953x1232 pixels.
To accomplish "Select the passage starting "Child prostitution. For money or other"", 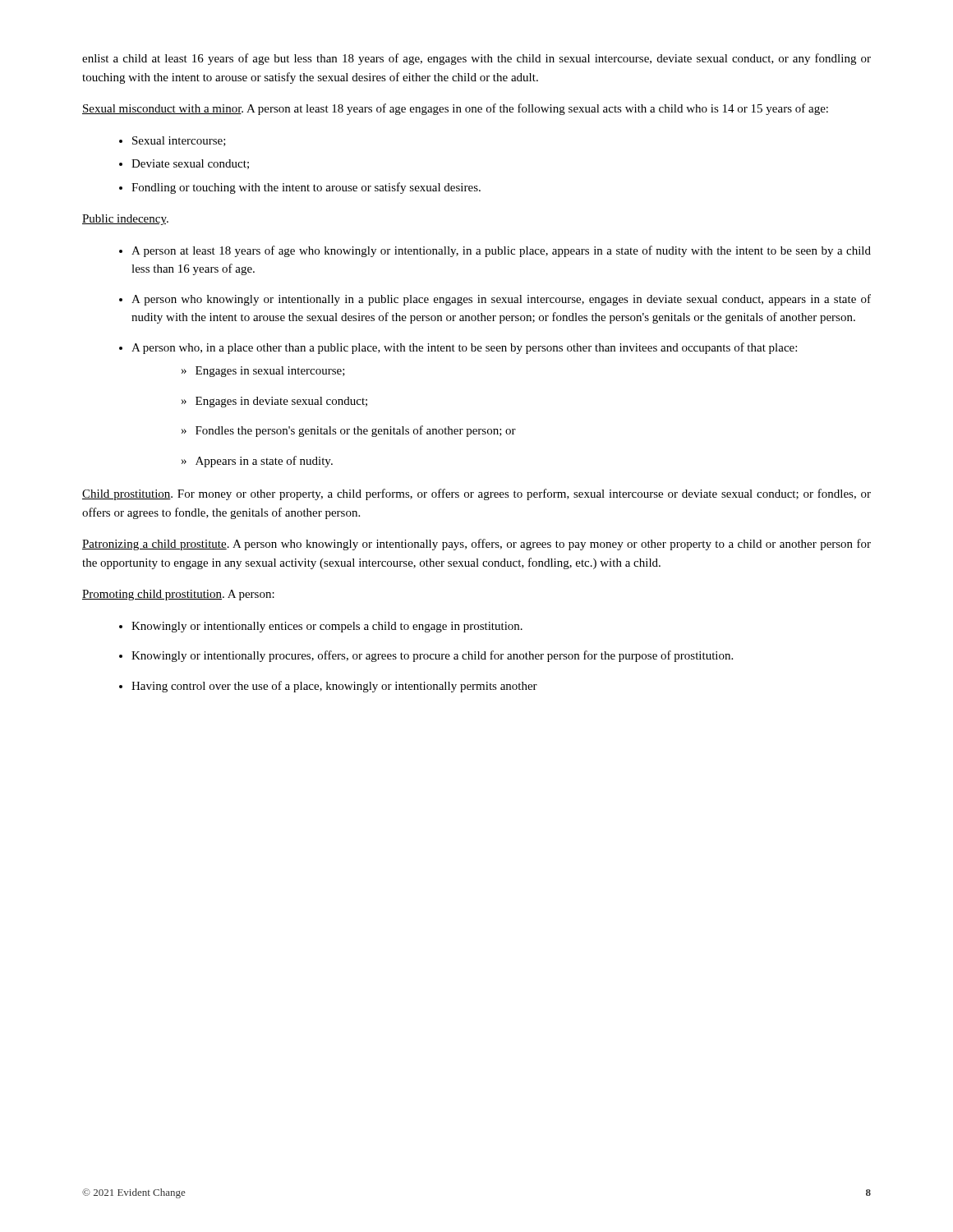I will pos(476,503).
